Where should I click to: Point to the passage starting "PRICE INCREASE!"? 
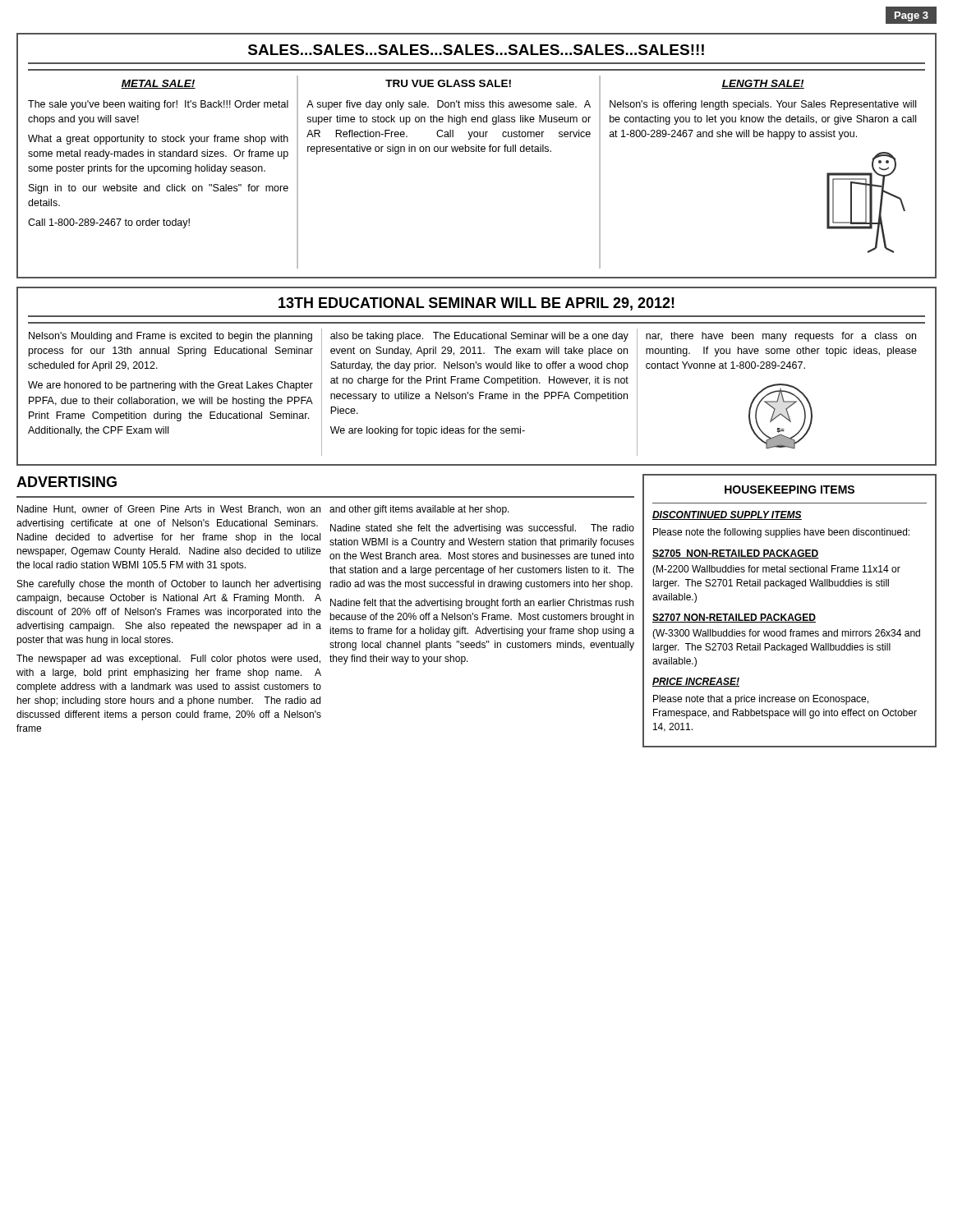[696, 681]
